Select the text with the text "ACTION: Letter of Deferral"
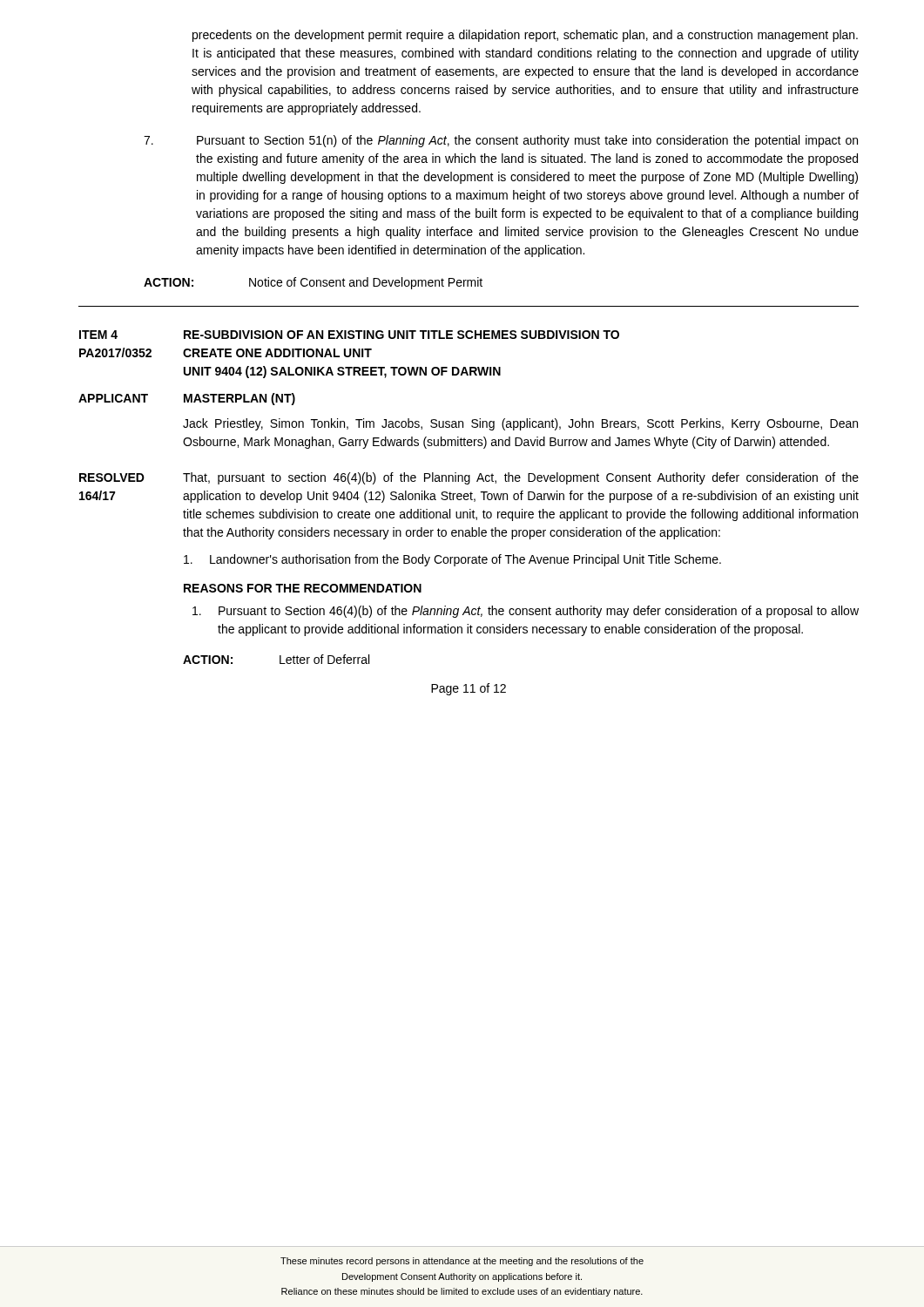The image size is (924, 1307). pos(276,659)
